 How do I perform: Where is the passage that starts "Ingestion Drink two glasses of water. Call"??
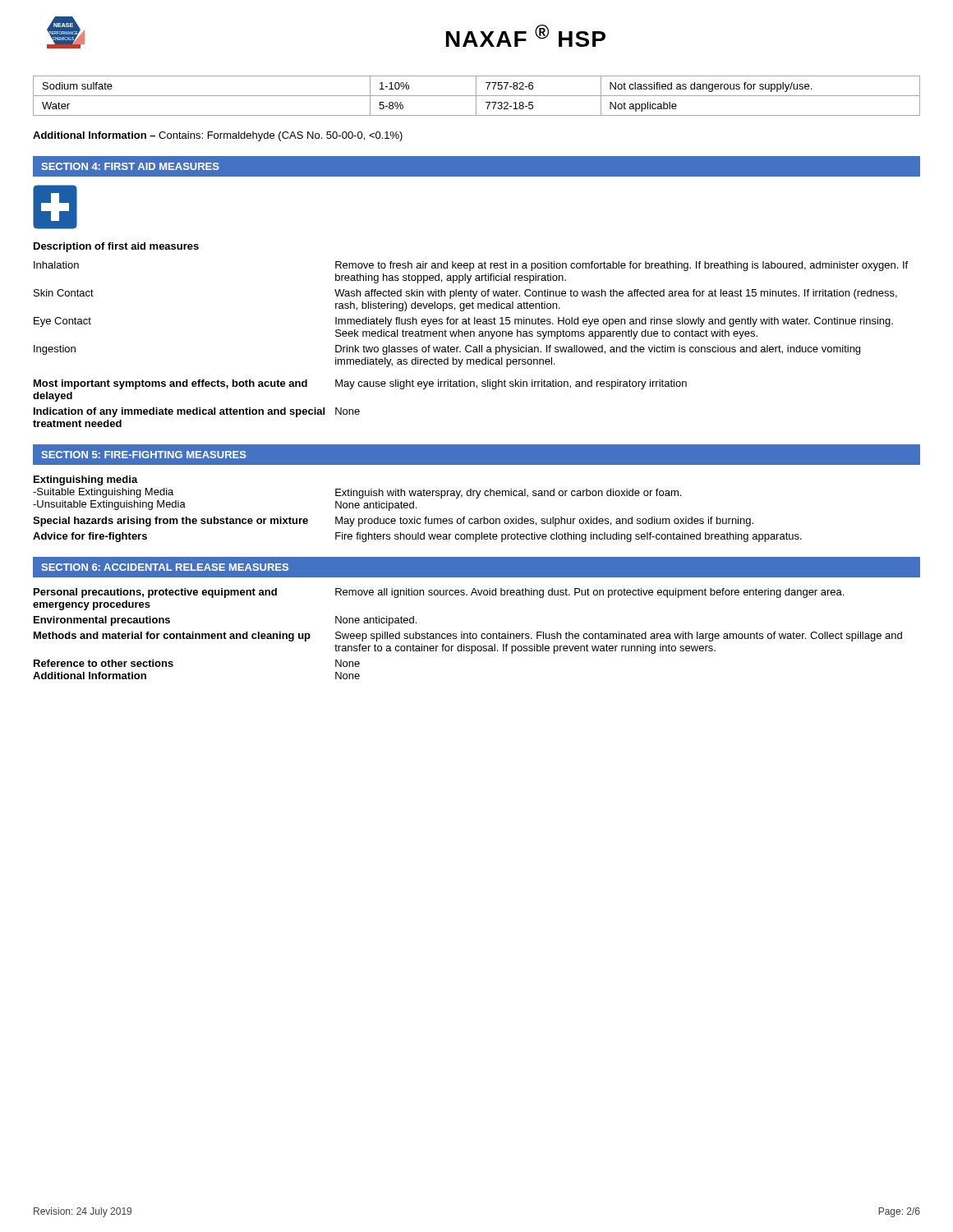pyautogui.click(x=476, y=355)
